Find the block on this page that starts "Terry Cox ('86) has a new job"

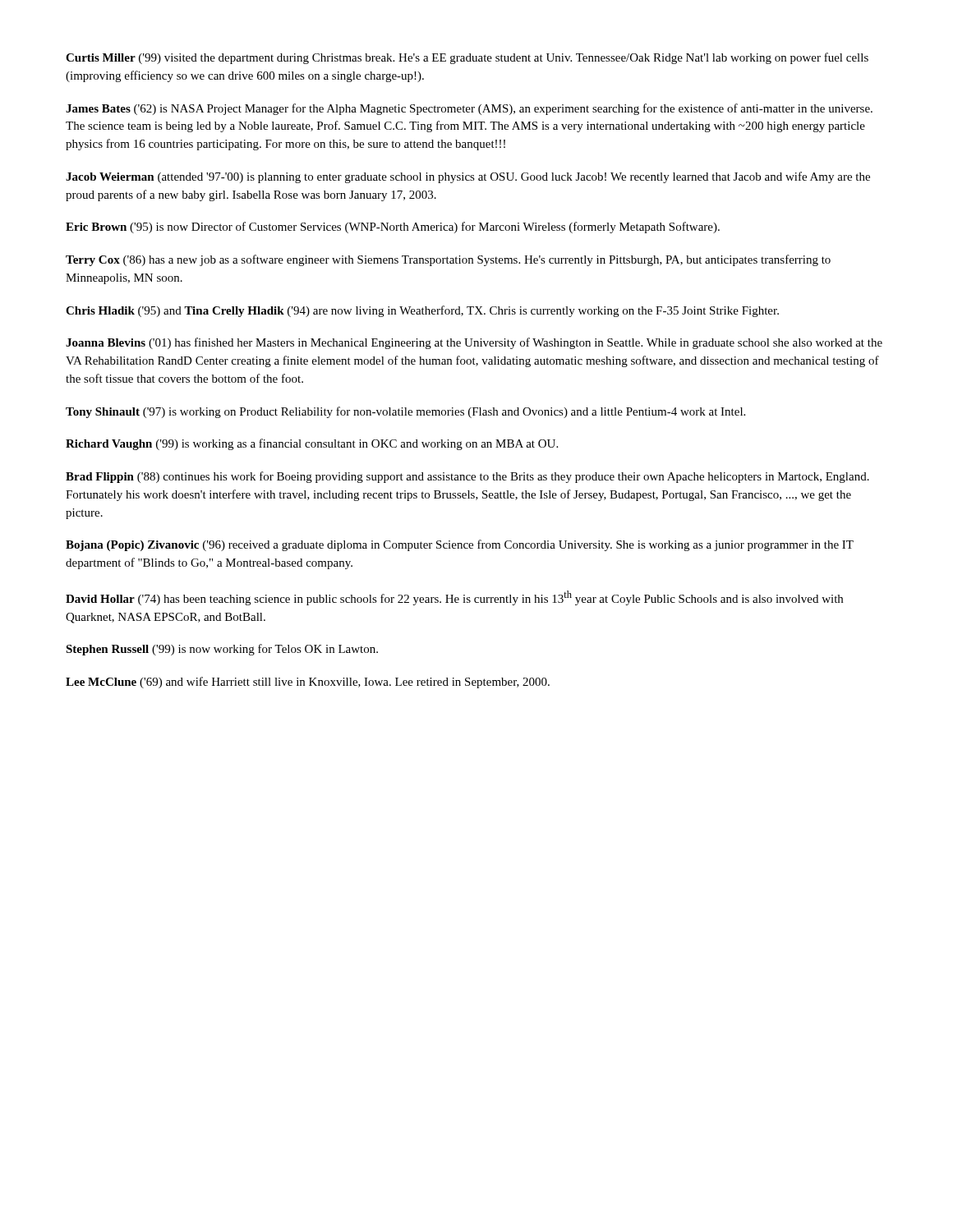[448, 268]
